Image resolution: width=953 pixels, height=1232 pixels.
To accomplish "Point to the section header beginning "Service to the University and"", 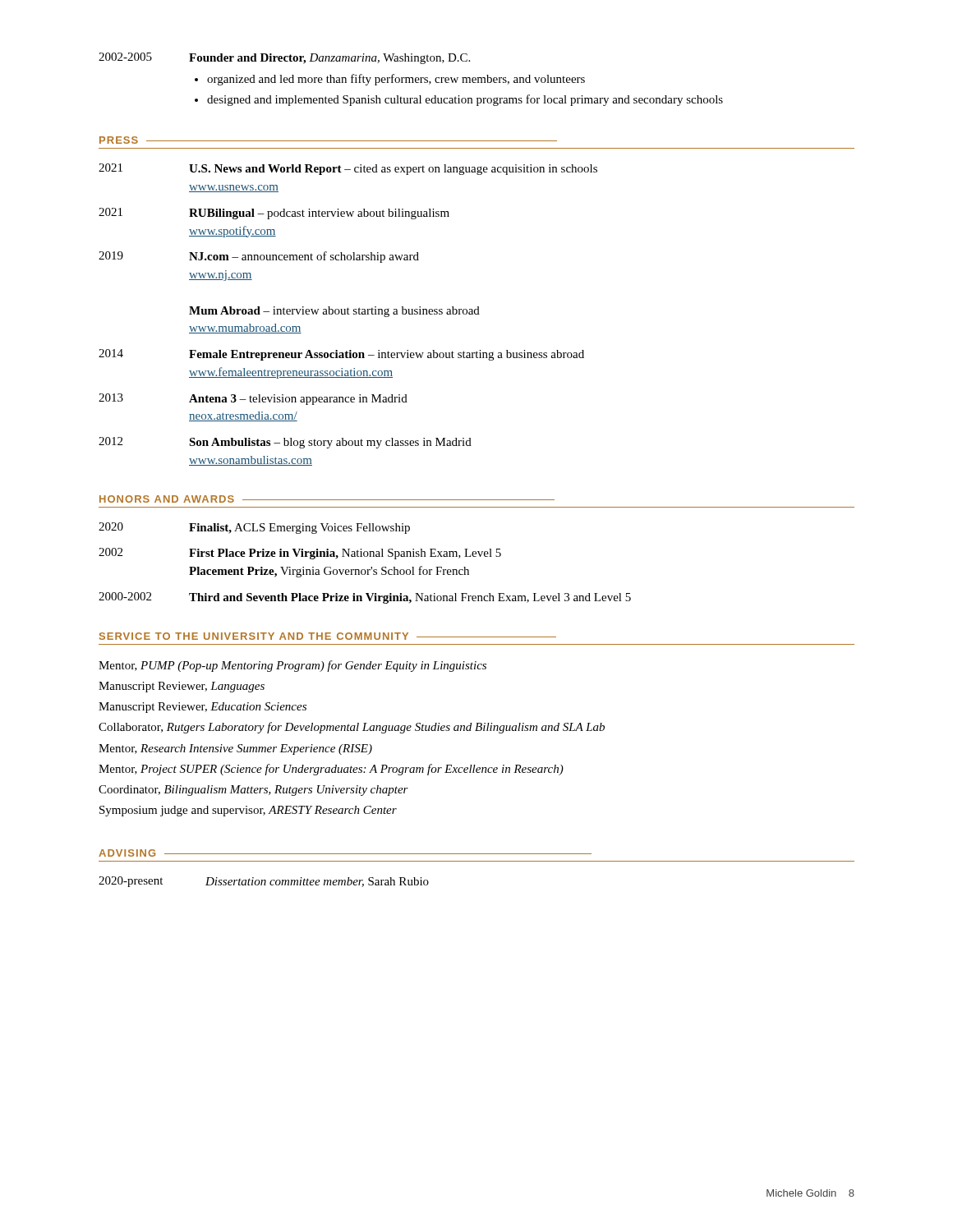I will coord(327,636).
